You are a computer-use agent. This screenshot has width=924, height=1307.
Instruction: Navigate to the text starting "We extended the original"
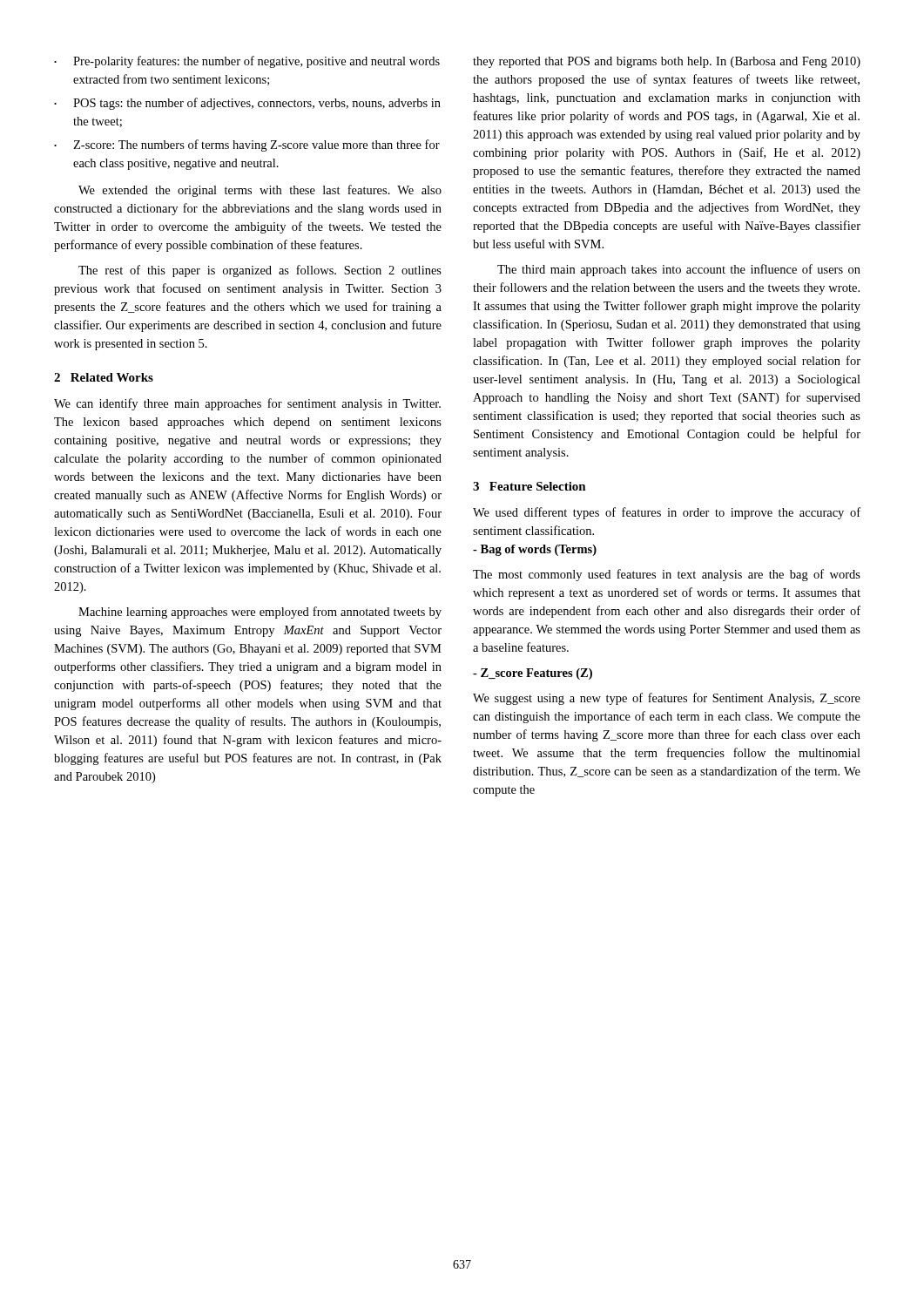[x=248, y=218]
